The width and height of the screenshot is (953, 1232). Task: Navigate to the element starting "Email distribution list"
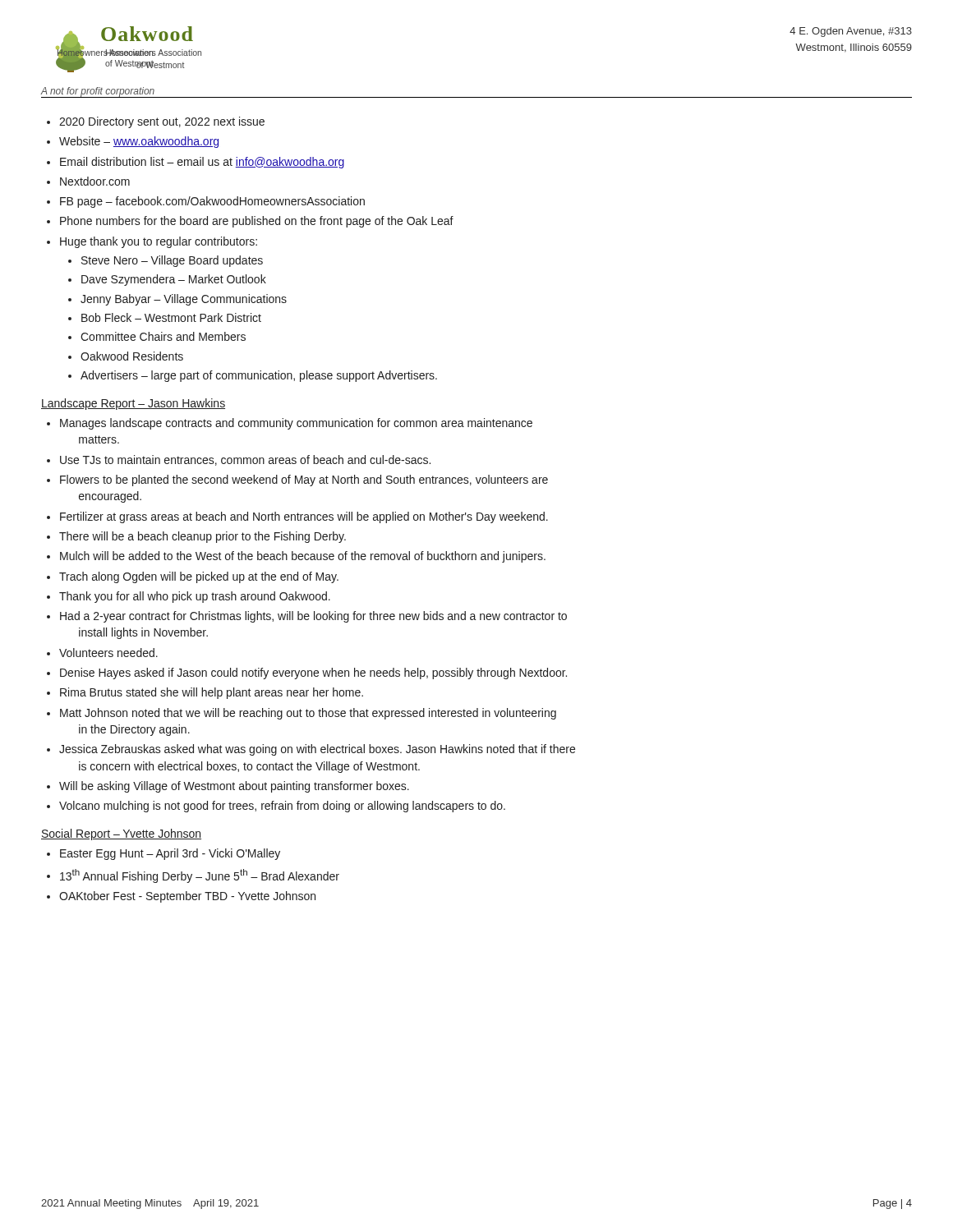(202, 161)
